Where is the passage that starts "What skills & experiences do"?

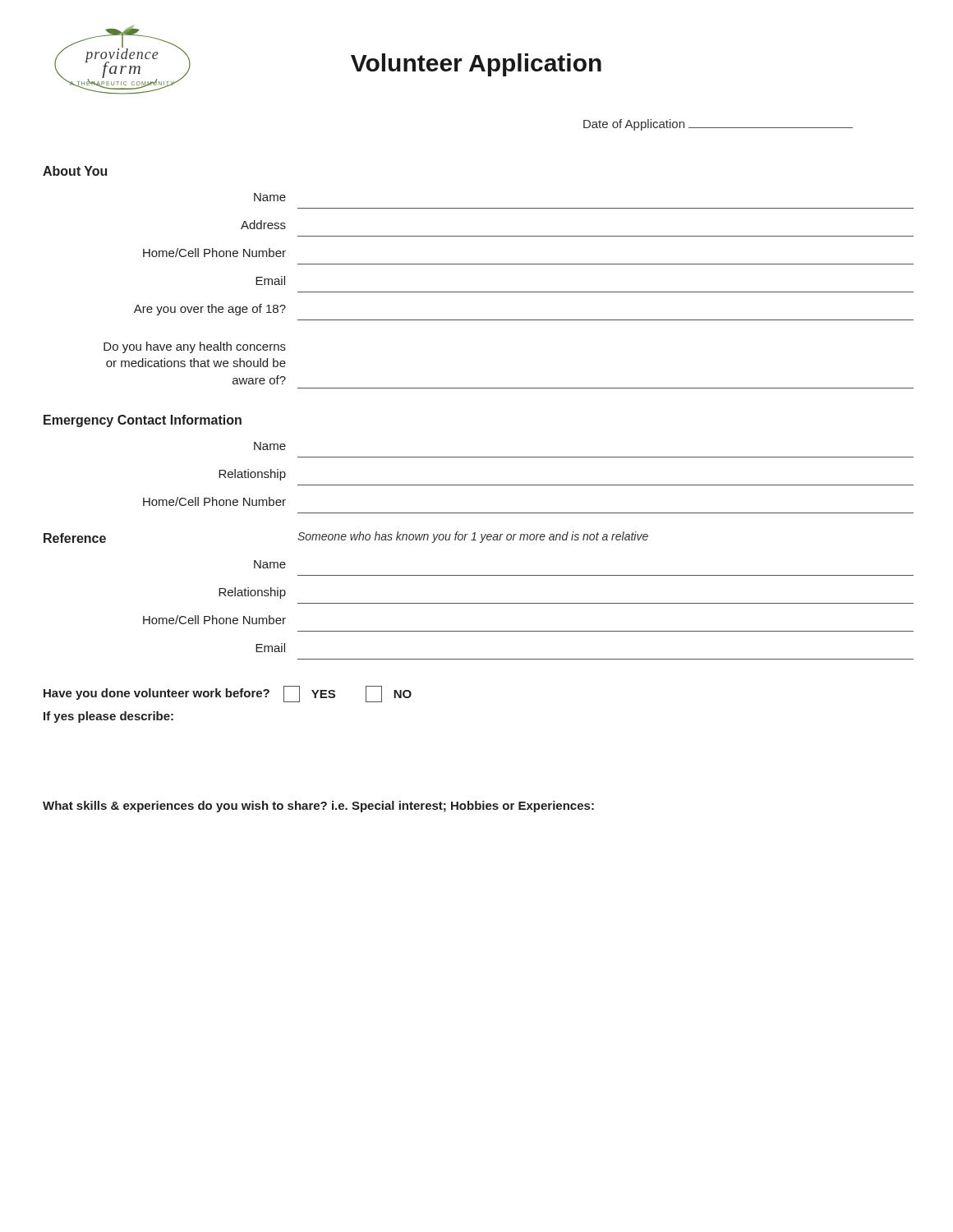(319, 805)
